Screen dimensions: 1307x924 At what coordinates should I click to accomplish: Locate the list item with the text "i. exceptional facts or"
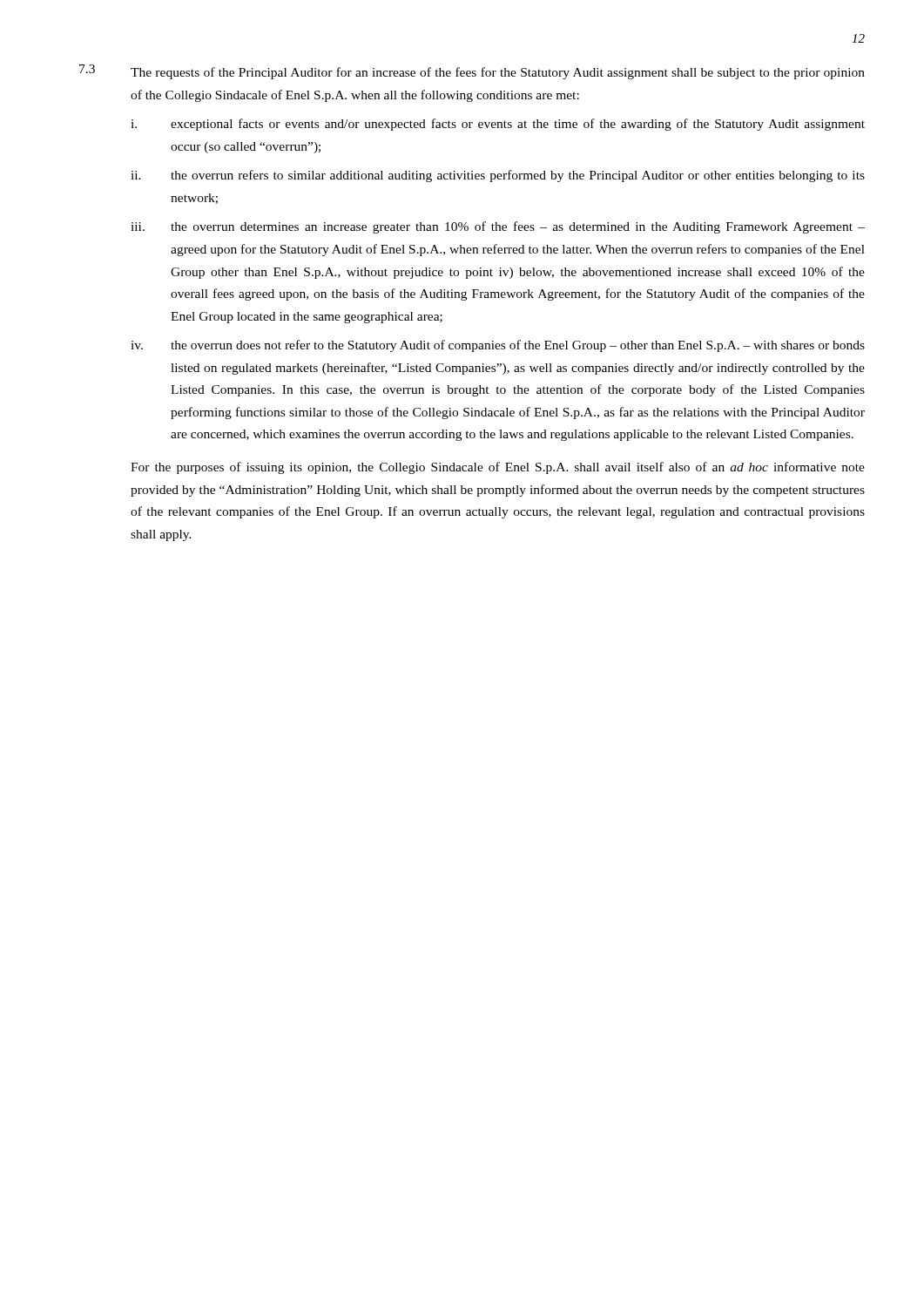498,135
